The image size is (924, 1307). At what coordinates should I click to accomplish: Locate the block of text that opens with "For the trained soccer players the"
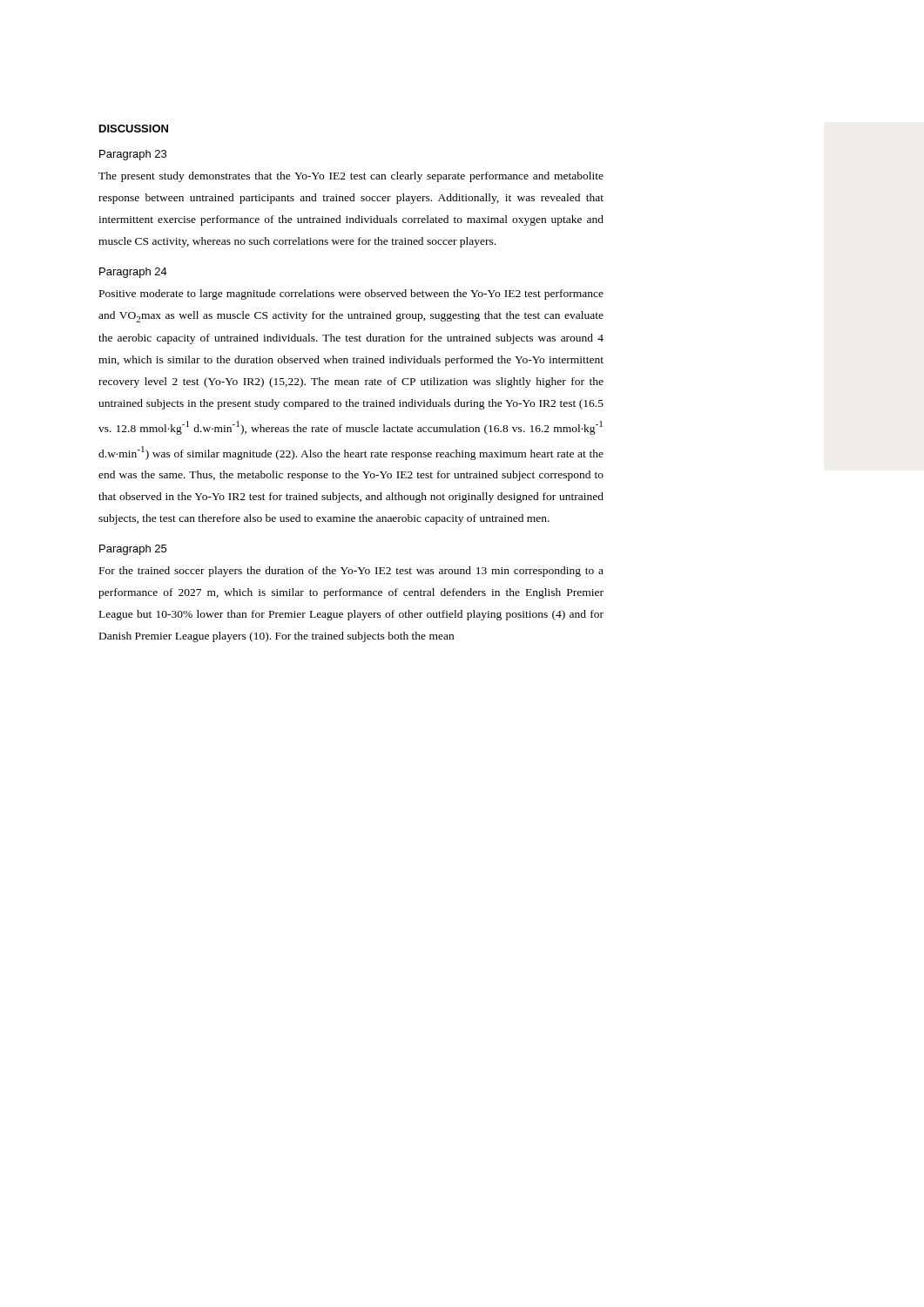click(351, 603)
